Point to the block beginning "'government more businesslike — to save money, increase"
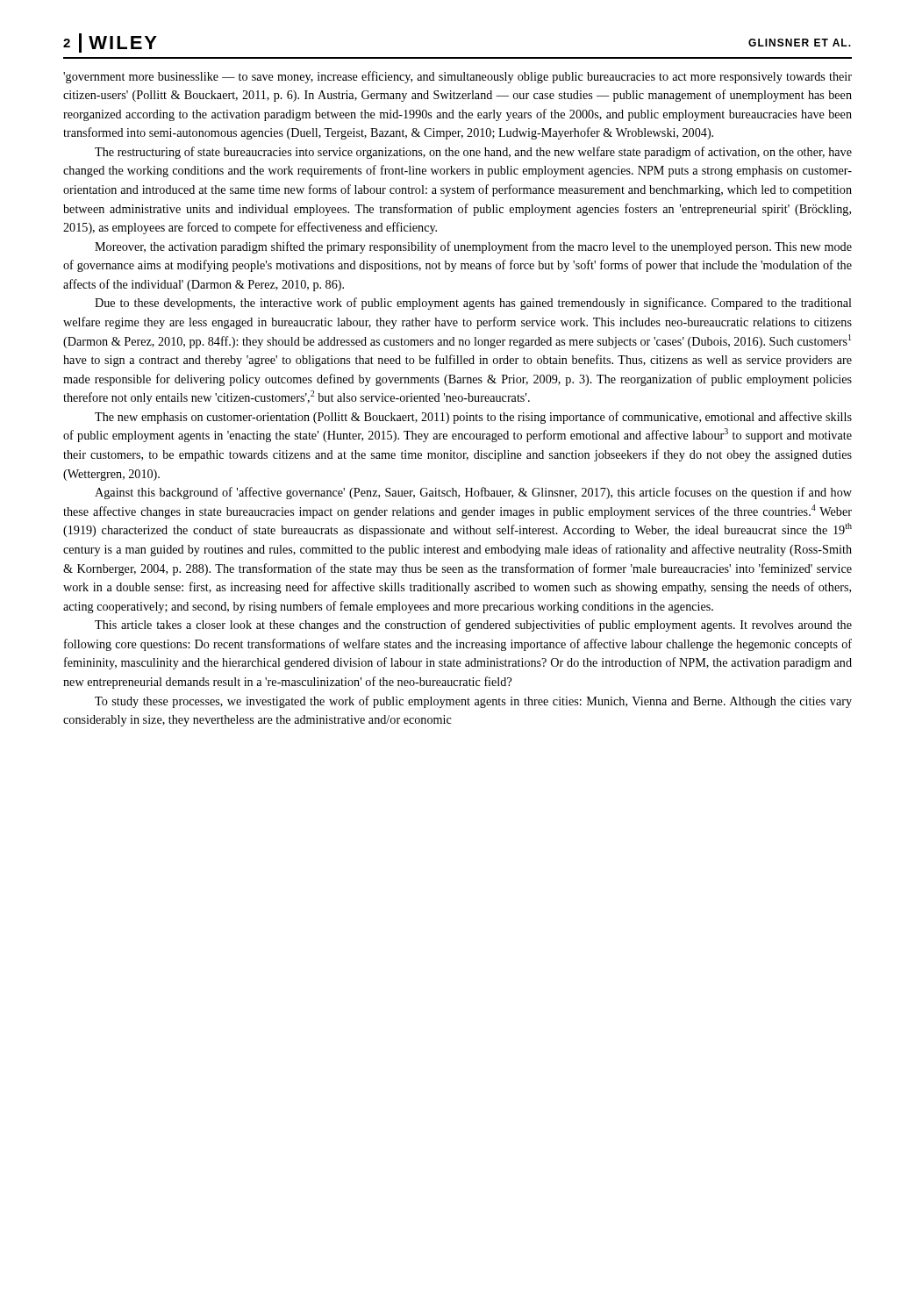This screenshot has height=1316, width=915. point(458,104)
